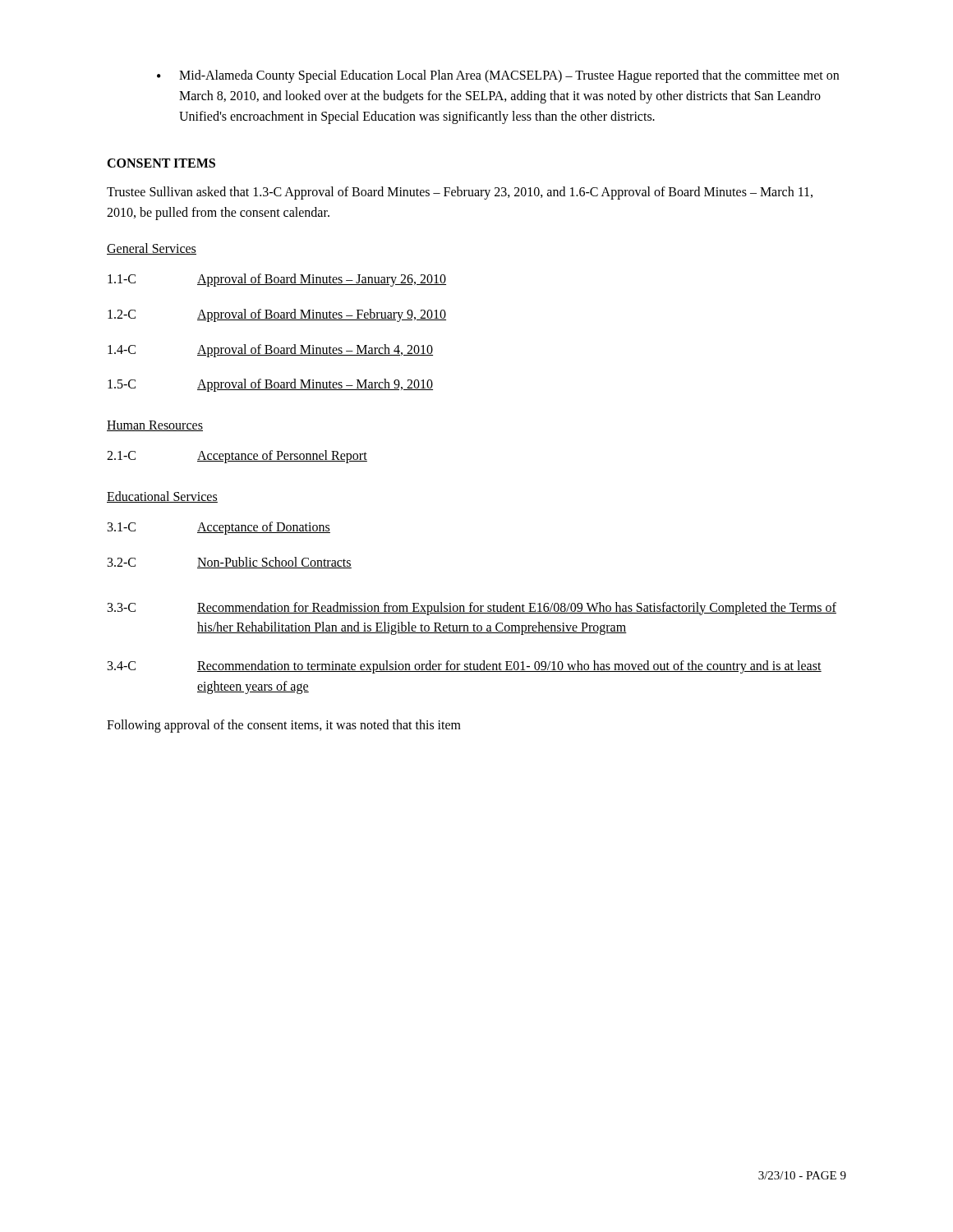Where does it say "CONSENT ITEMS"?
The height and width of the screenshot is (1232, 953).
pyautogui.click(x=161, y=163)
